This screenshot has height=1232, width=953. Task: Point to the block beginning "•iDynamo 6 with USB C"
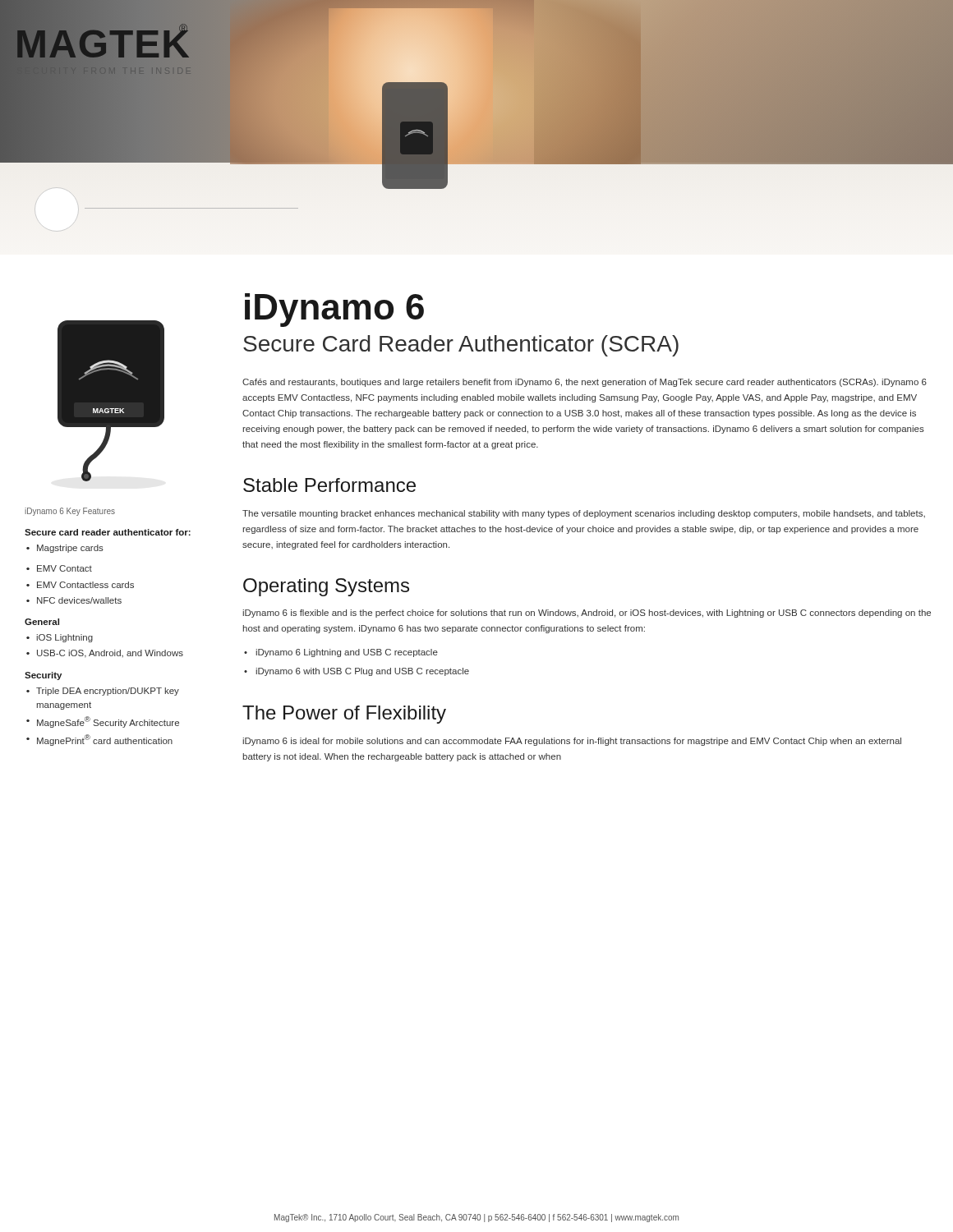pyautogui.click(x=357, y=672)
